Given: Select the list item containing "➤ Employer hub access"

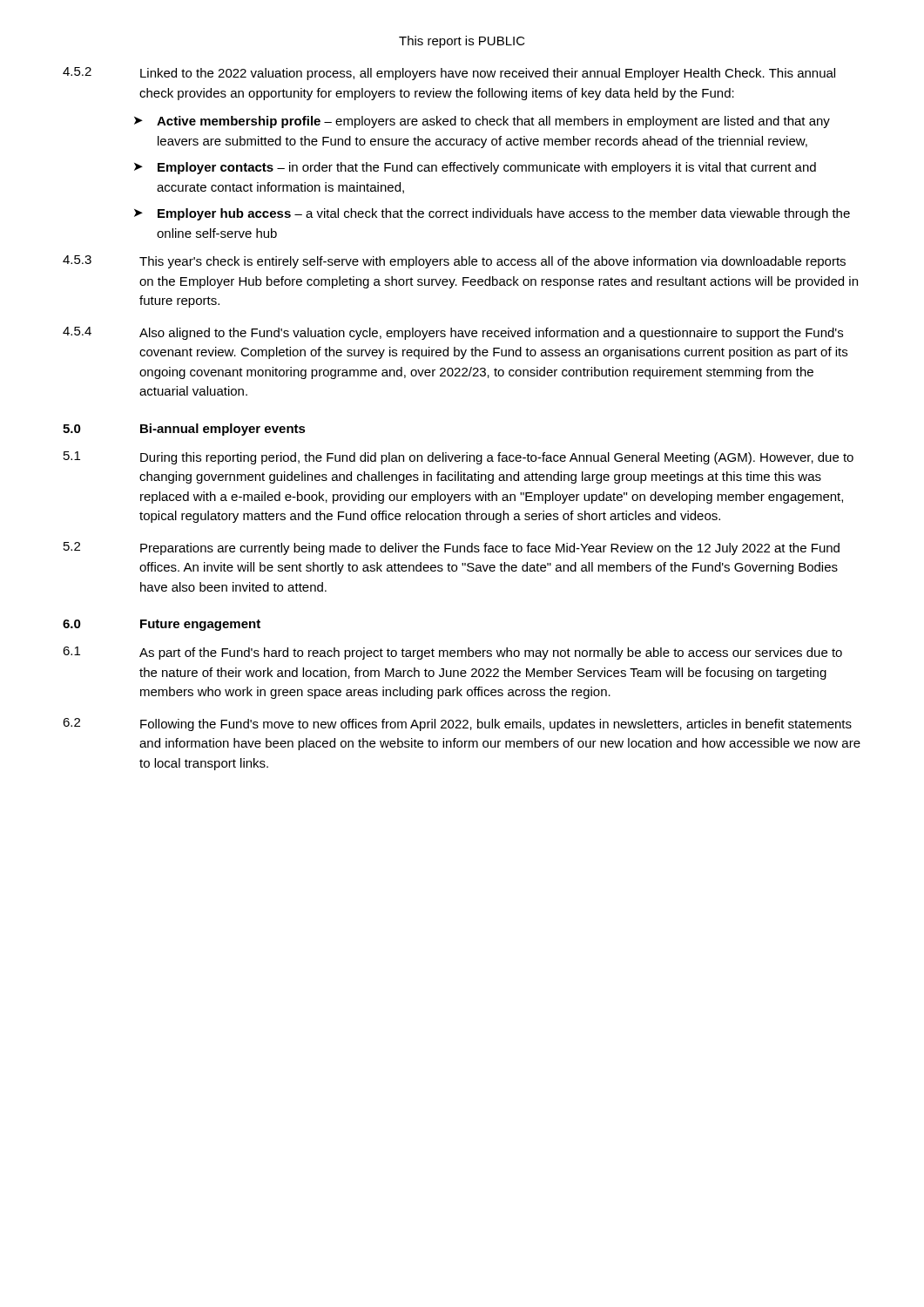Looking at the screenshot, I should coord(497,223).
